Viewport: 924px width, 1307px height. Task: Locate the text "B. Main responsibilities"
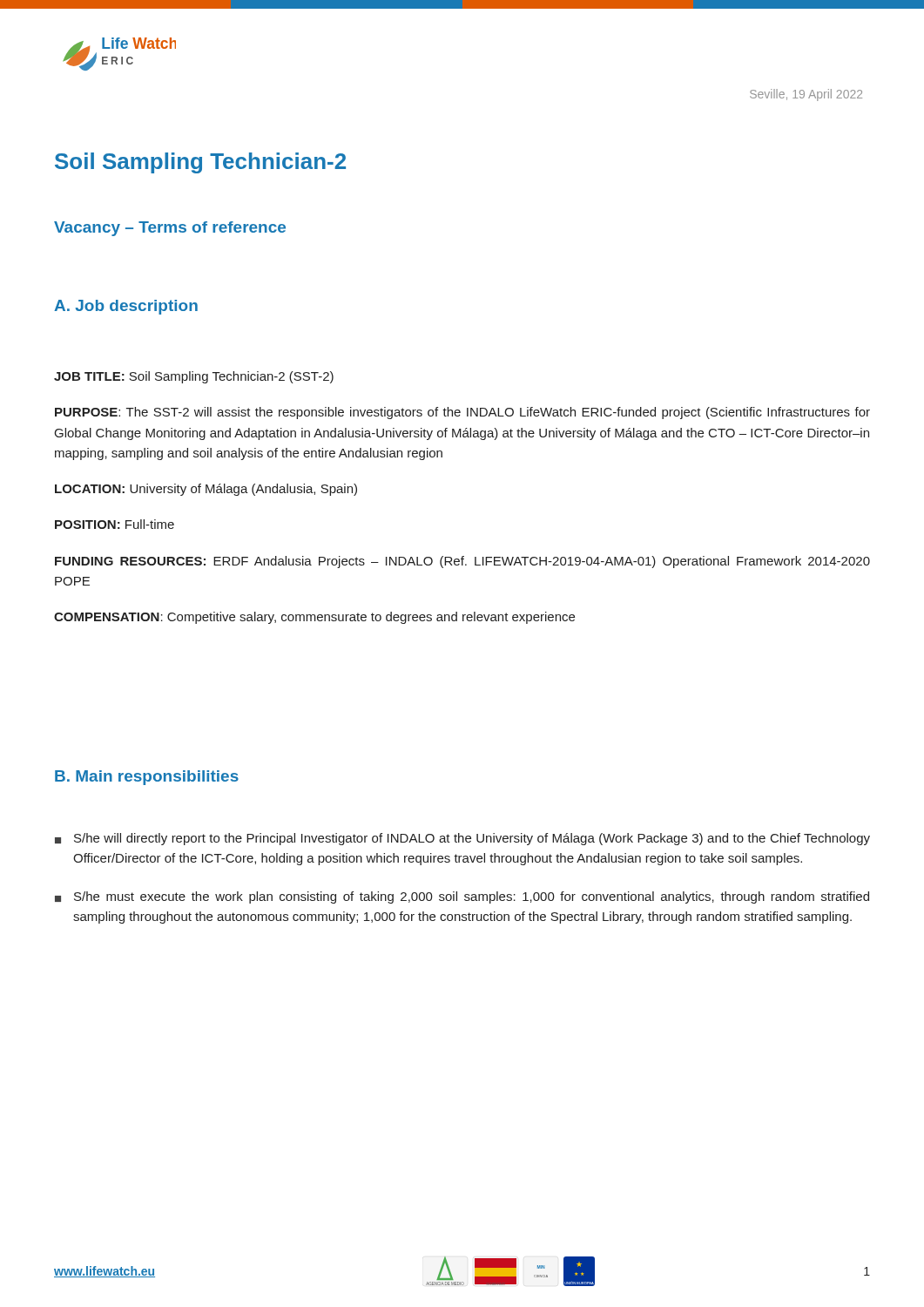[x=146, y=776]
